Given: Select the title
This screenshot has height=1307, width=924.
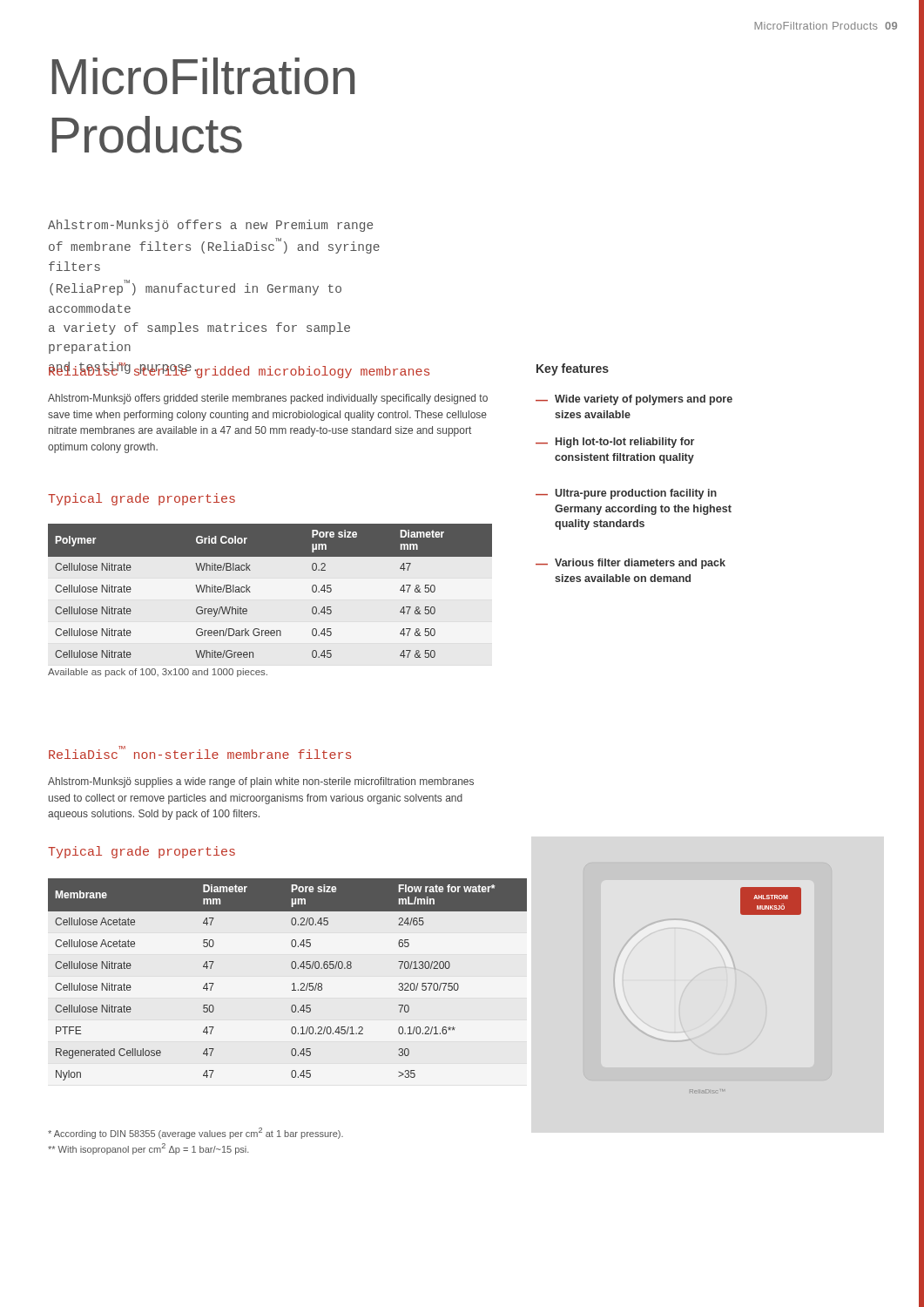Looking at the screenshot, I should click(x=257, y=106).
